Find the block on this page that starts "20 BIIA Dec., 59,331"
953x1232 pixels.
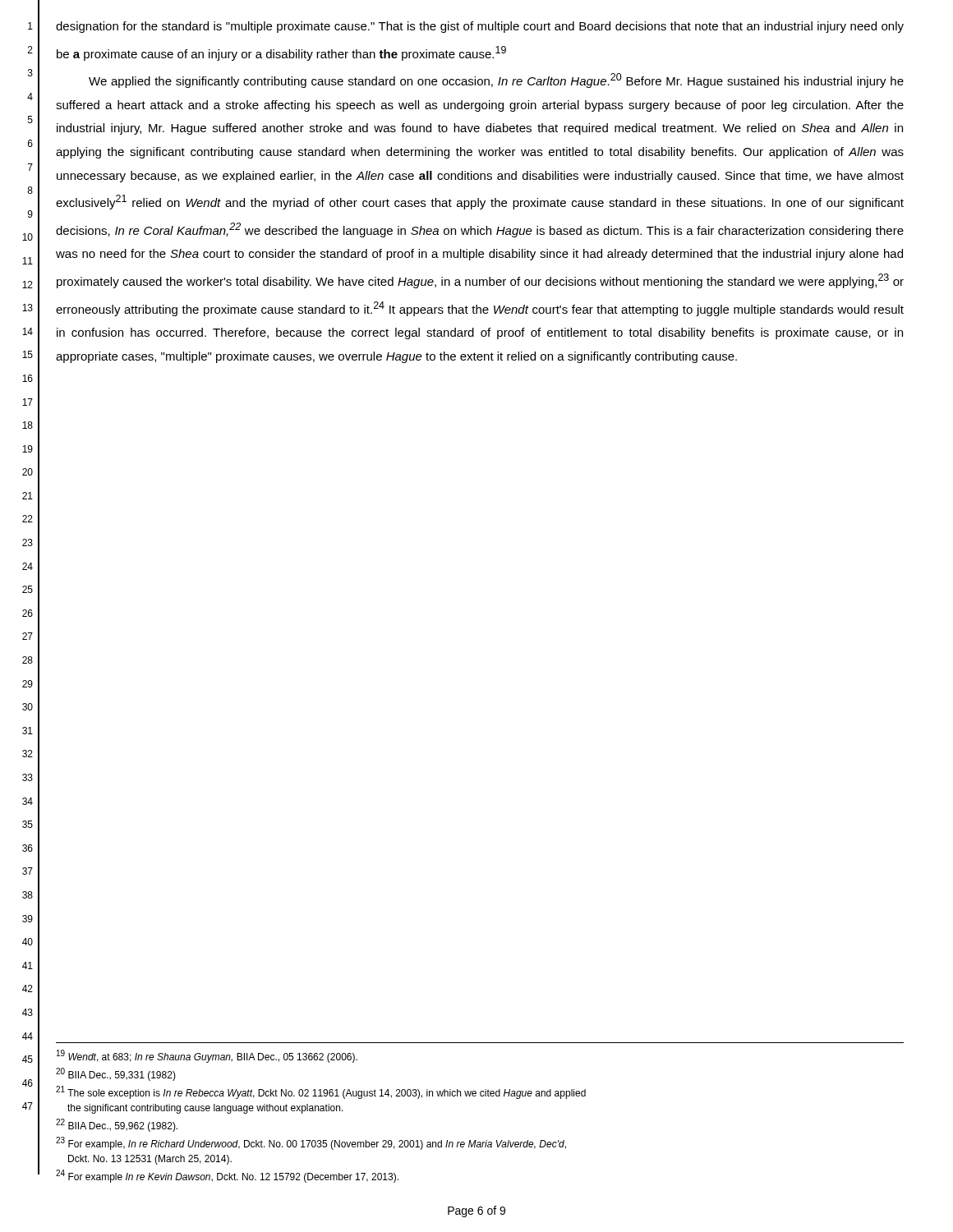click(116, 1074)
